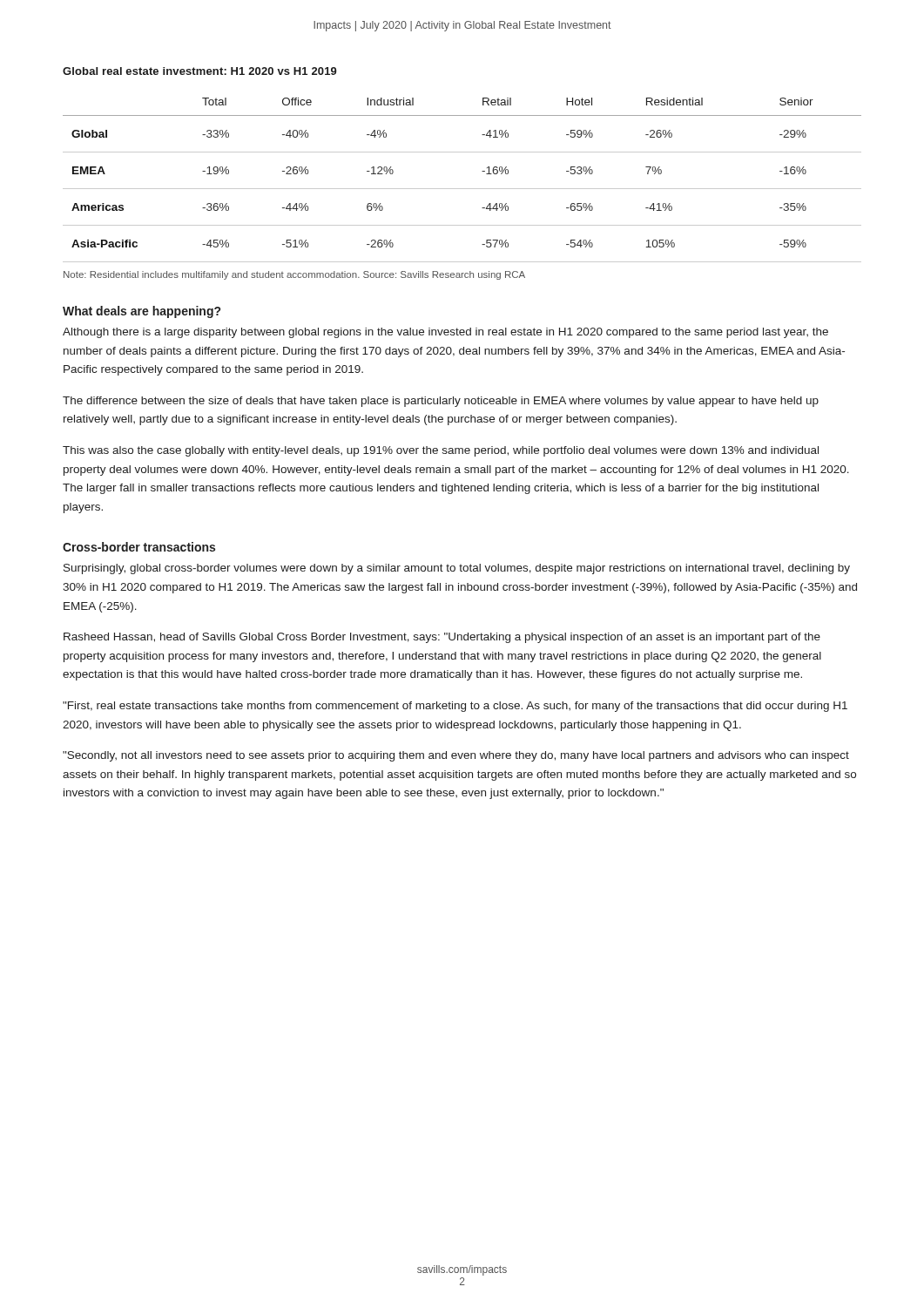
Task: Select the section header containing "Cross-border transactions"
Action: 139,548
